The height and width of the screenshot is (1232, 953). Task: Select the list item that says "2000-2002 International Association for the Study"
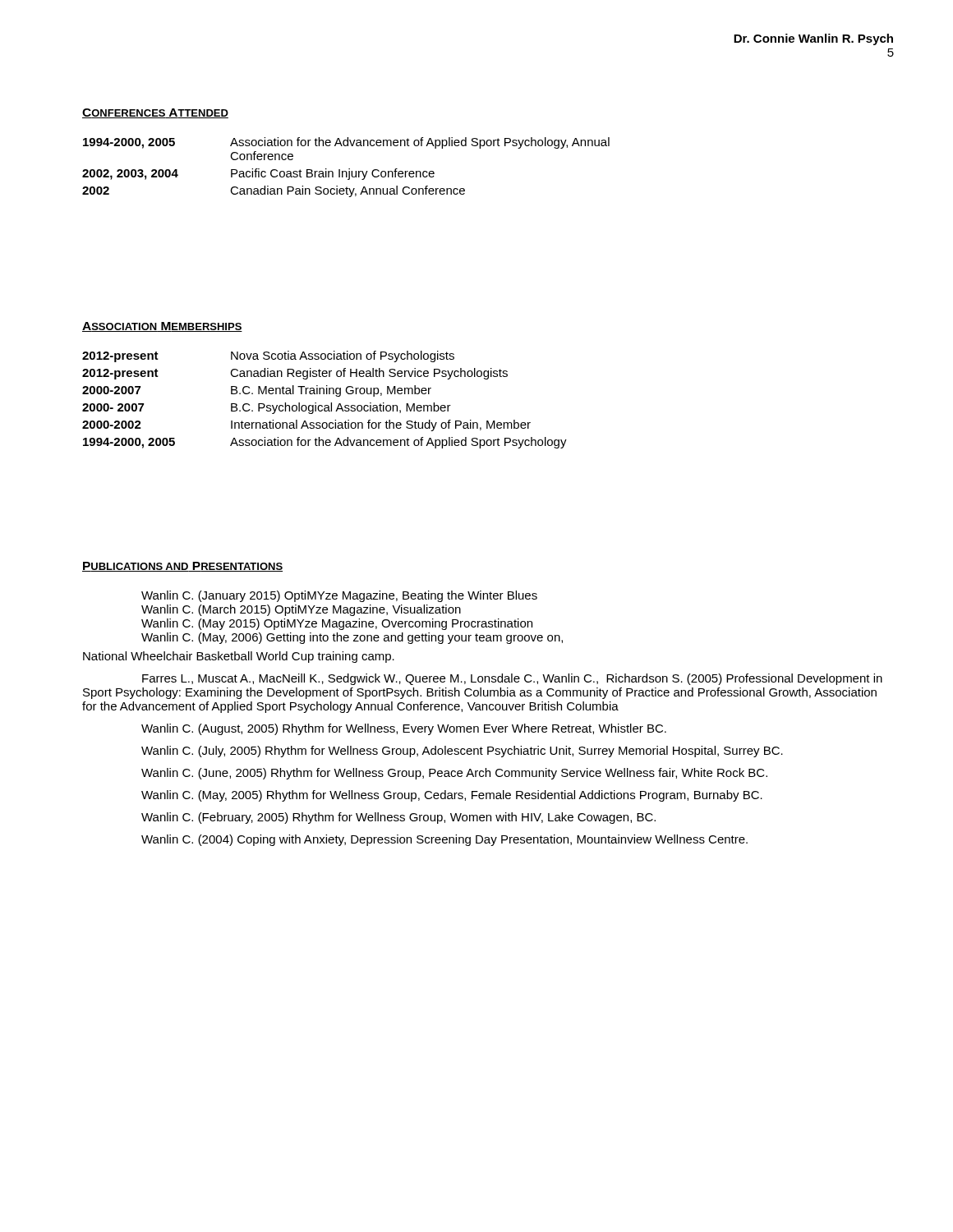[485, 424]
